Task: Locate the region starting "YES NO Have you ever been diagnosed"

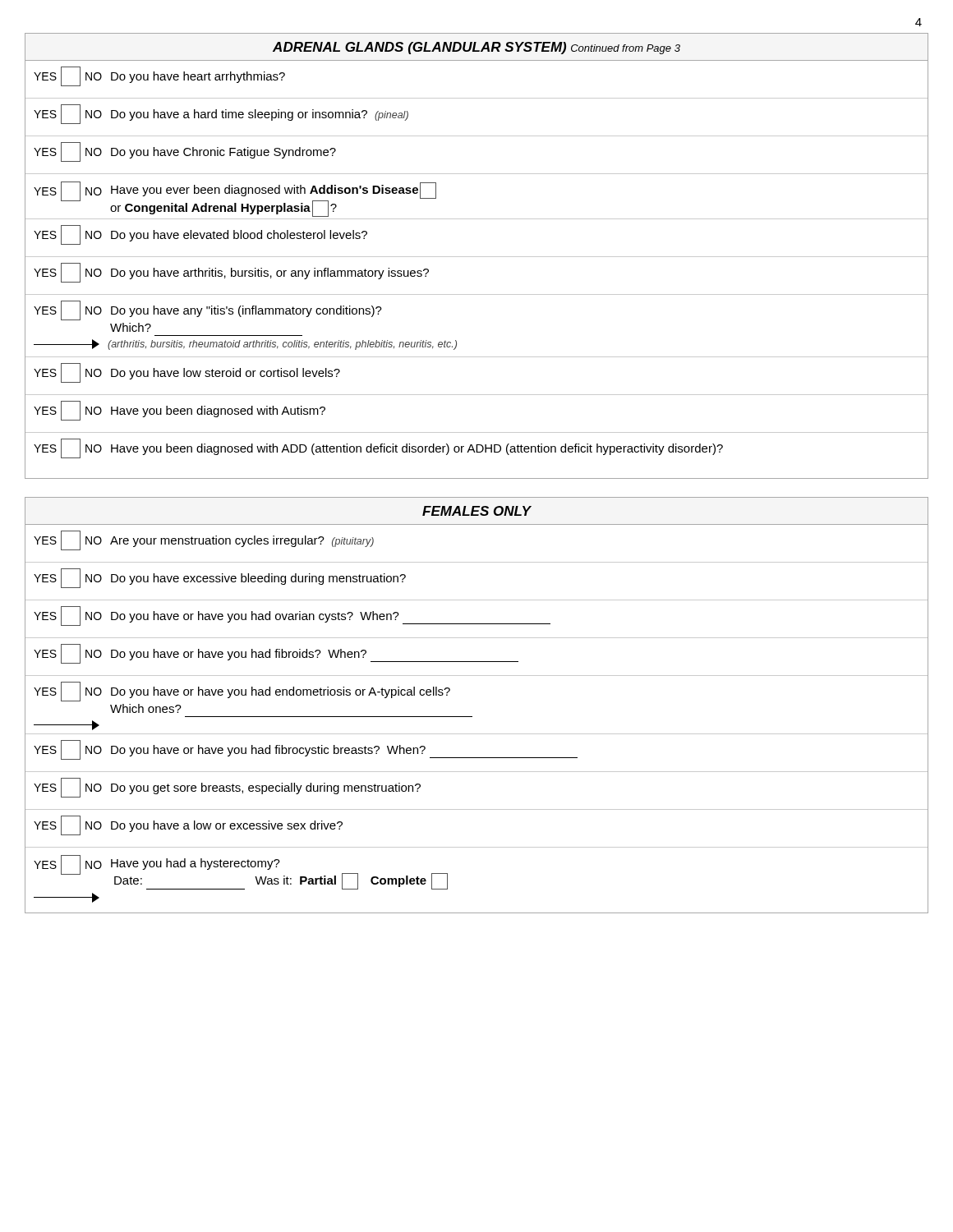Action: pos(476,198)
